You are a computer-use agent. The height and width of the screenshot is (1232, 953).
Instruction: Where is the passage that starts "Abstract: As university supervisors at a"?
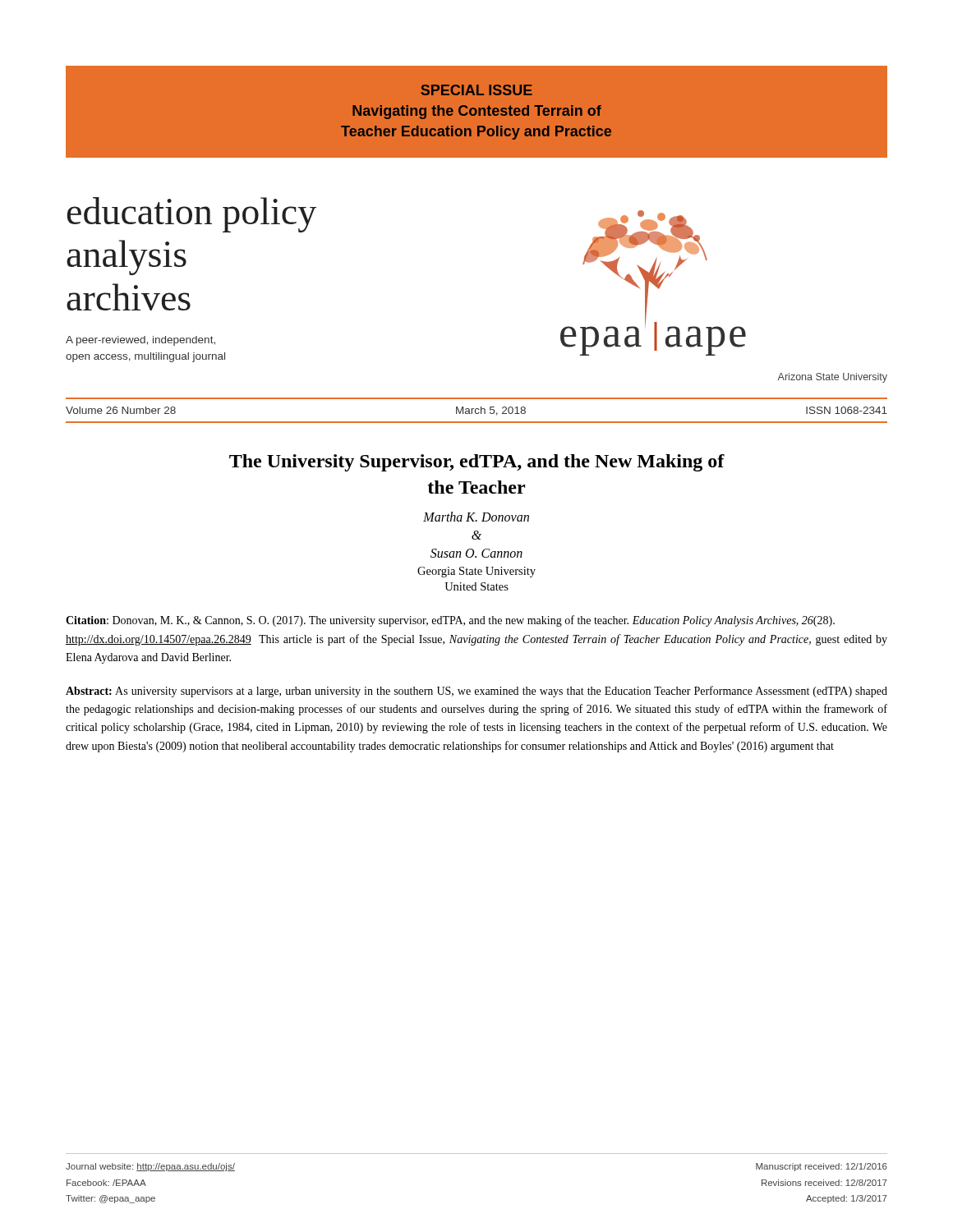point(476,718)
